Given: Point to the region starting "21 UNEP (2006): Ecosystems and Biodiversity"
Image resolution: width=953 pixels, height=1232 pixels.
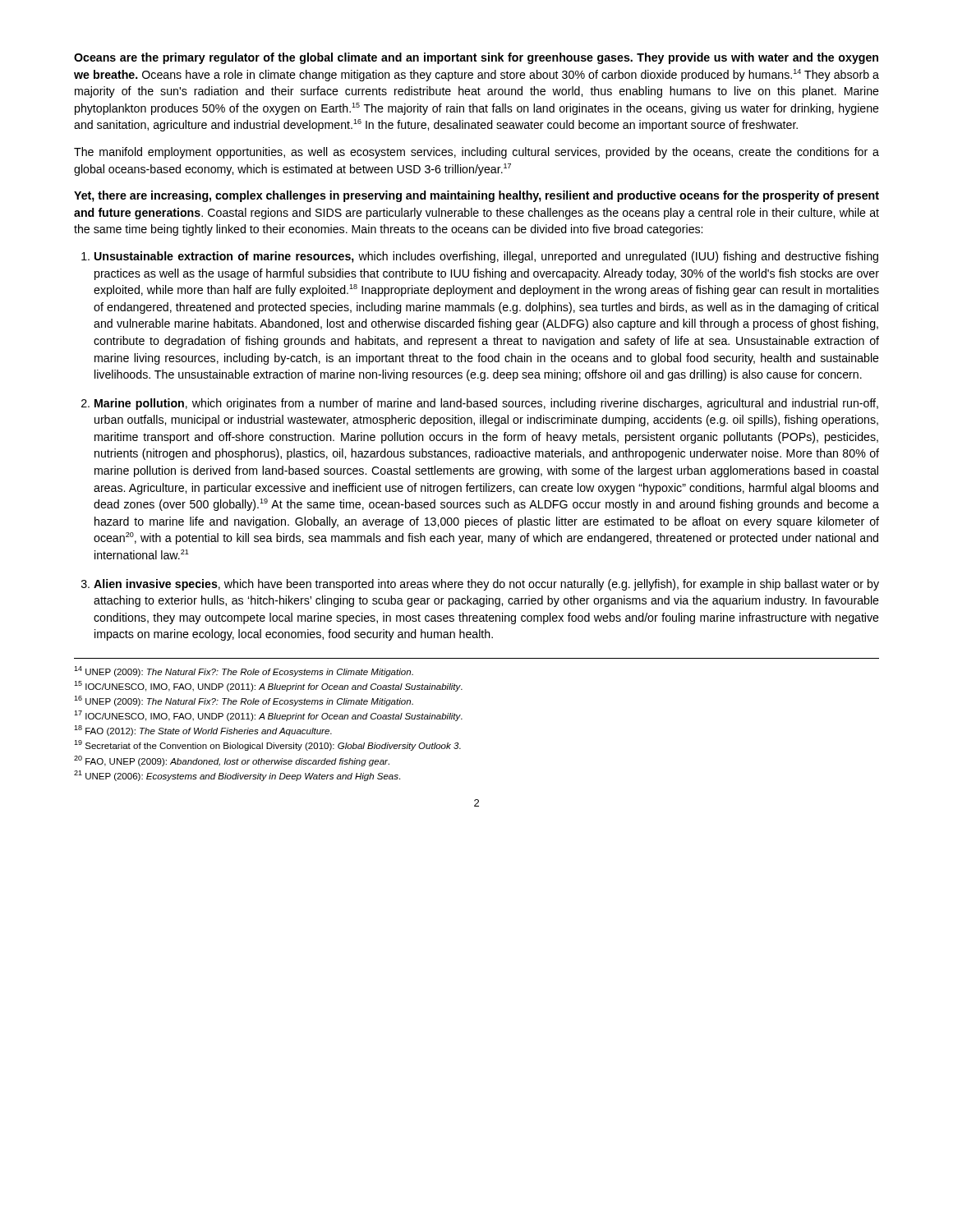Looking at the screenshot, I should click(x=237, y=776).
